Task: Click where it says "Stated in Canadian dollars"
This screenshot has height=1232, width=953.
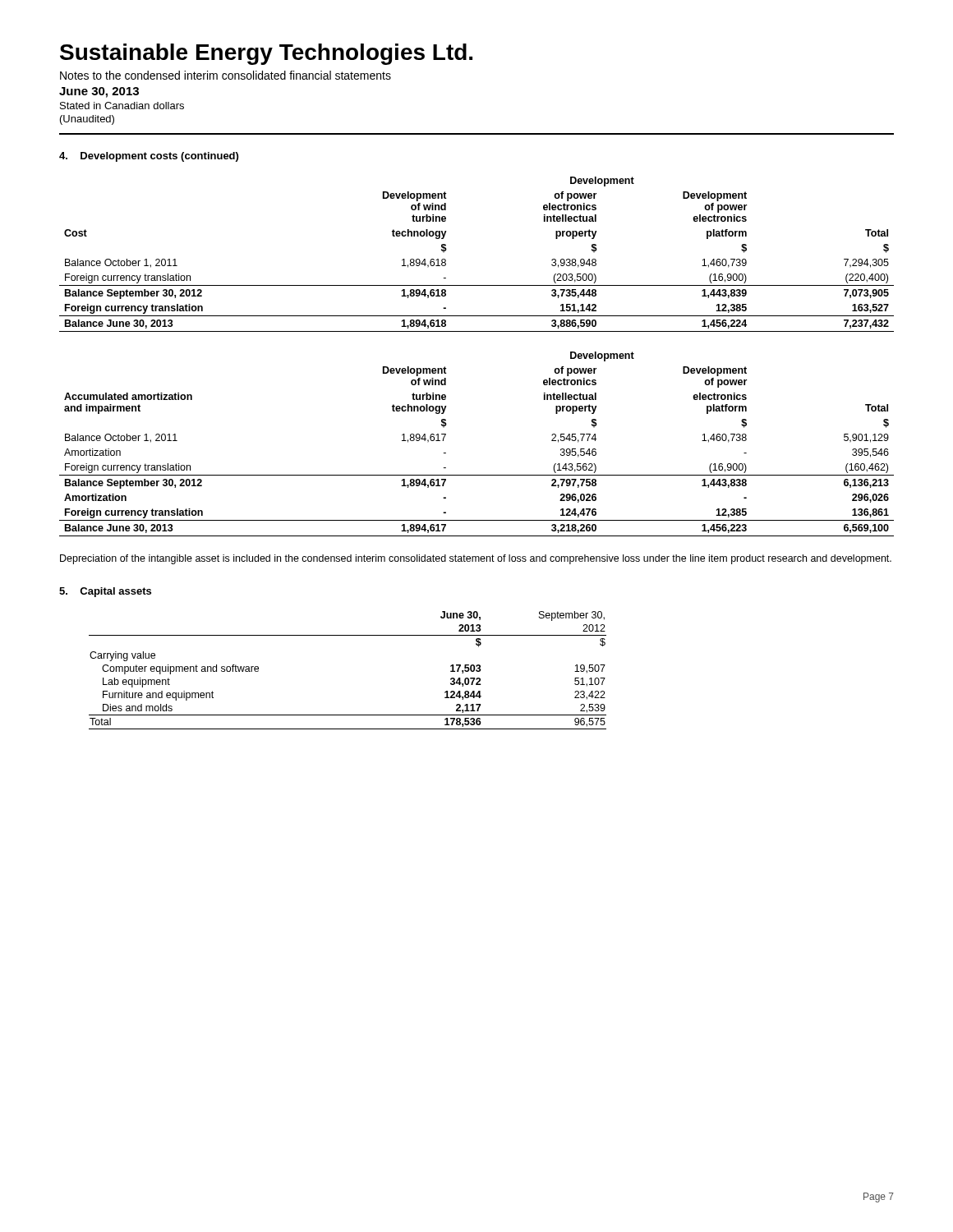Action: click(122, 106)
